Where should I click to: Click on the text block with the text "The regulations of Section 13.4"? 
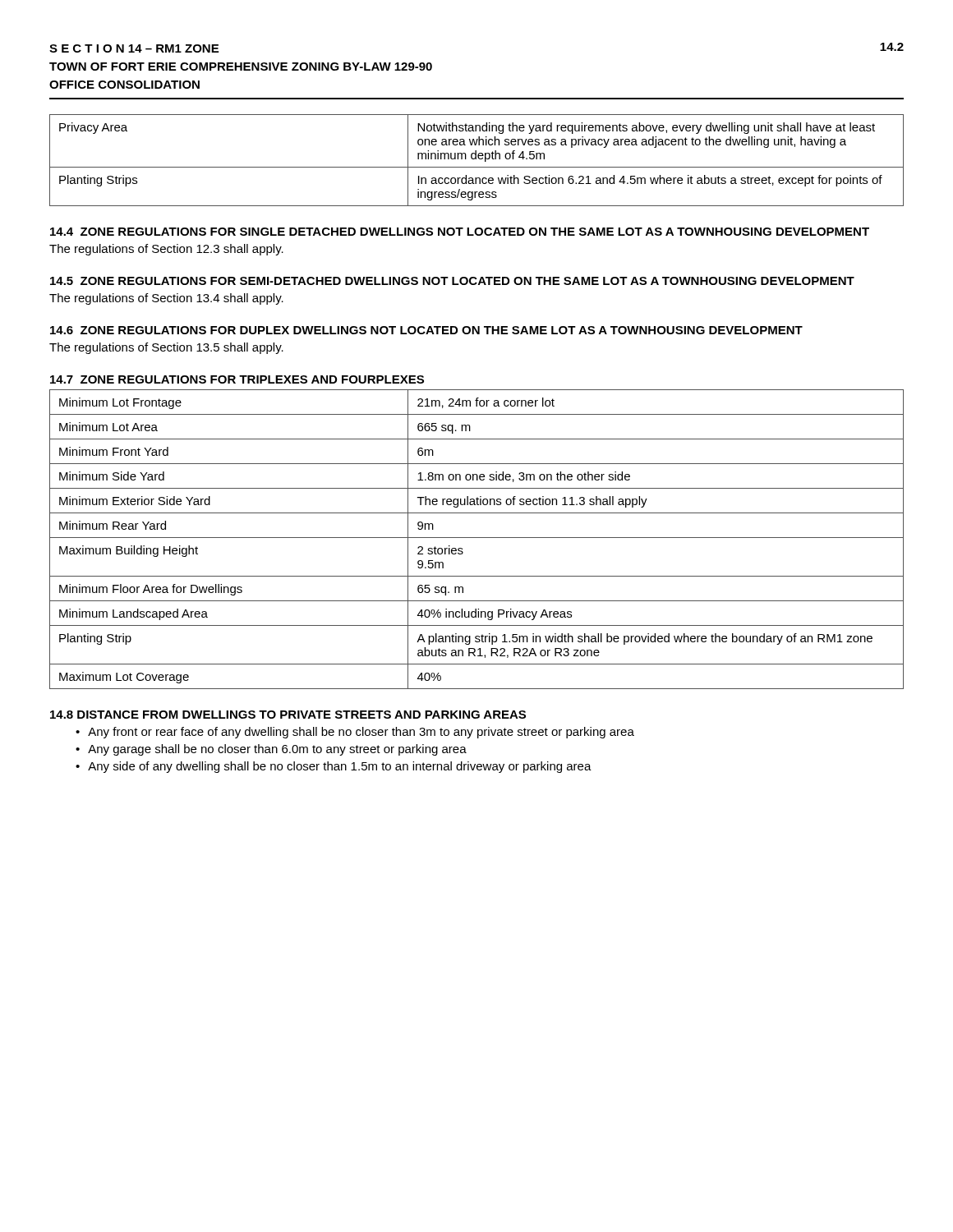point(167,298)
